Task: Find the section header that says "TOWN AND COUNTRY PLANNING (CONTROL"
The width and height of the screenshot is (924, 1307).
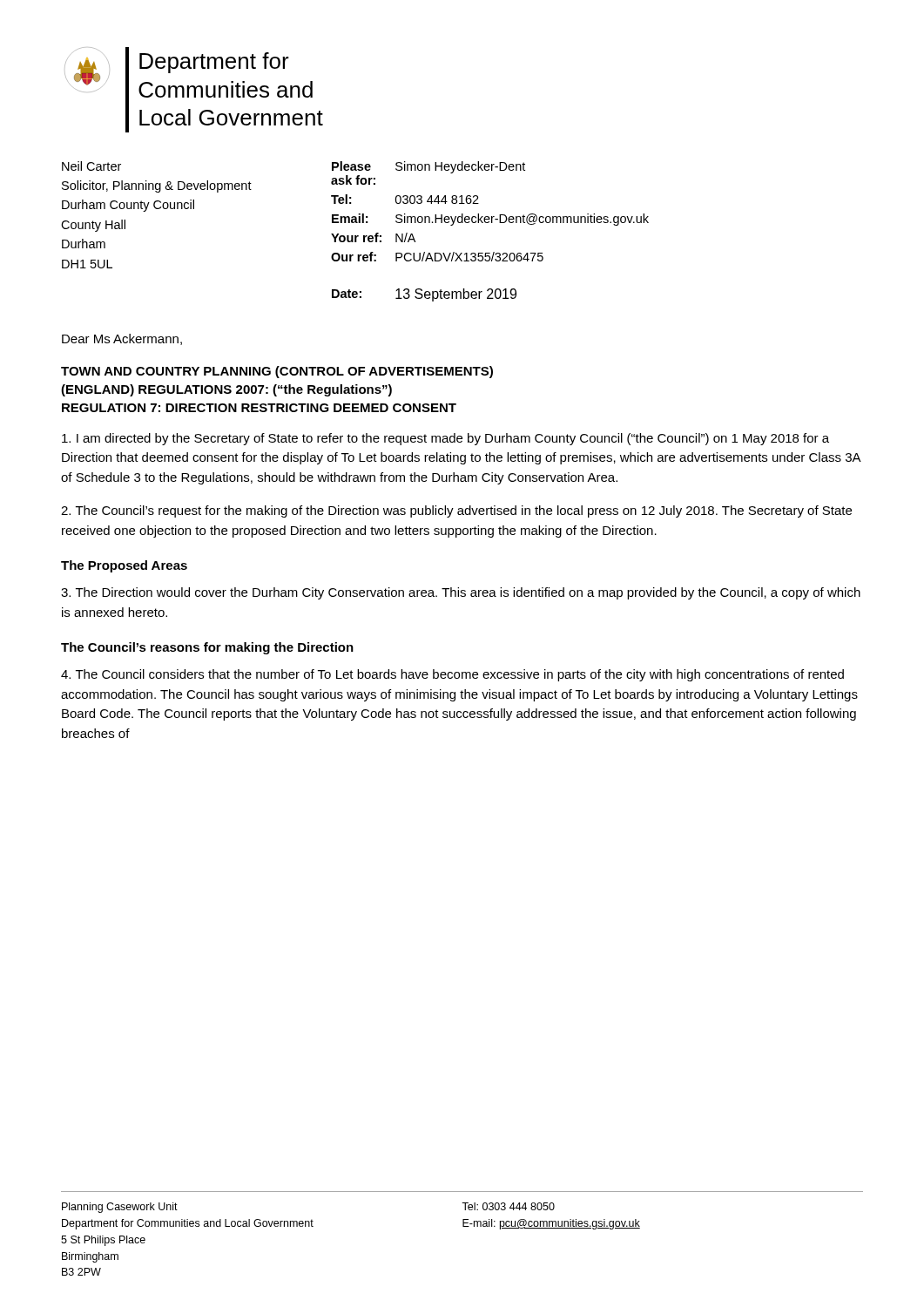Action: pos(277,389)
